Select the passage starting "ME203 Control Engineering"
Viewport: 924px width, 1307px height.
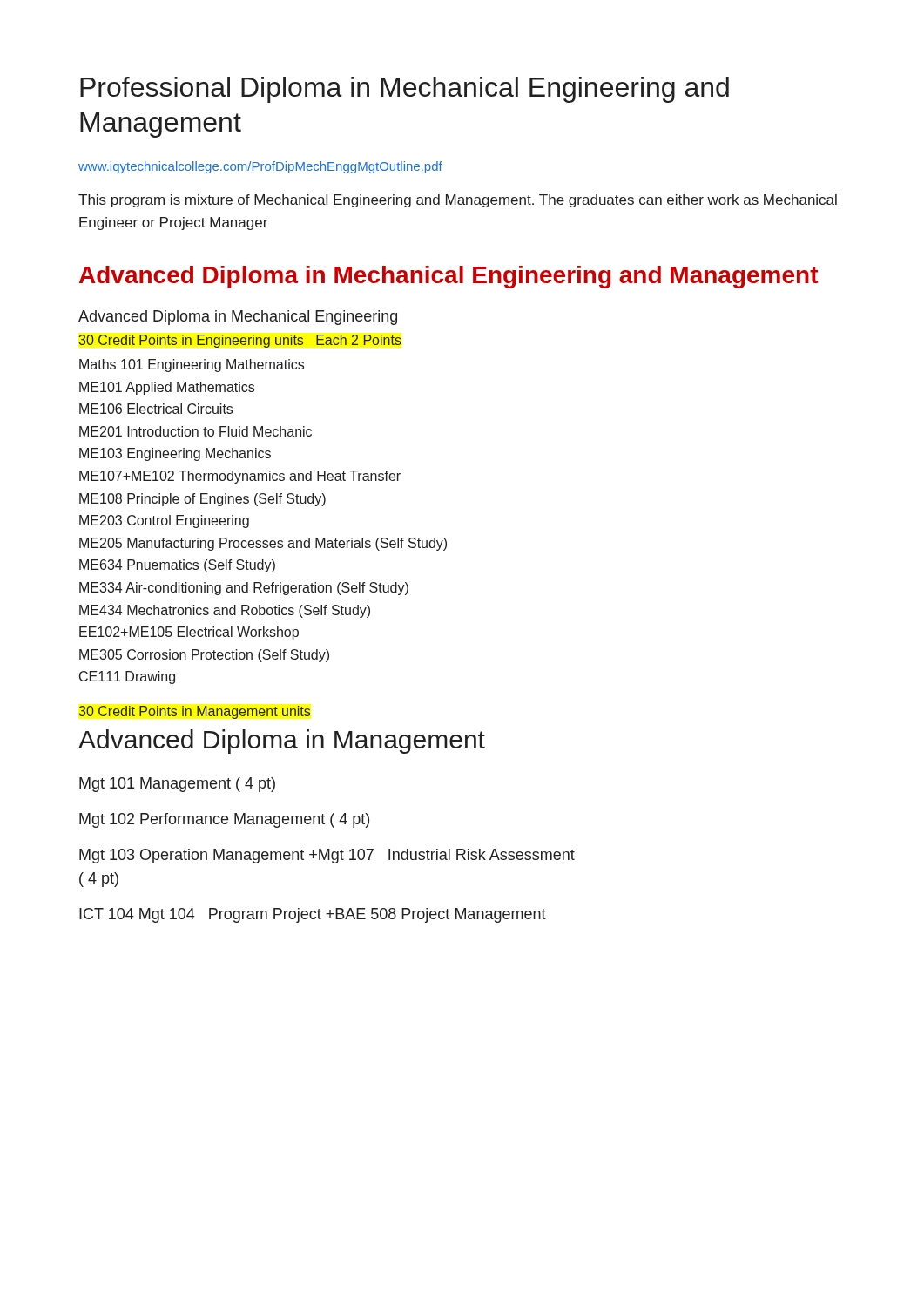164,521
